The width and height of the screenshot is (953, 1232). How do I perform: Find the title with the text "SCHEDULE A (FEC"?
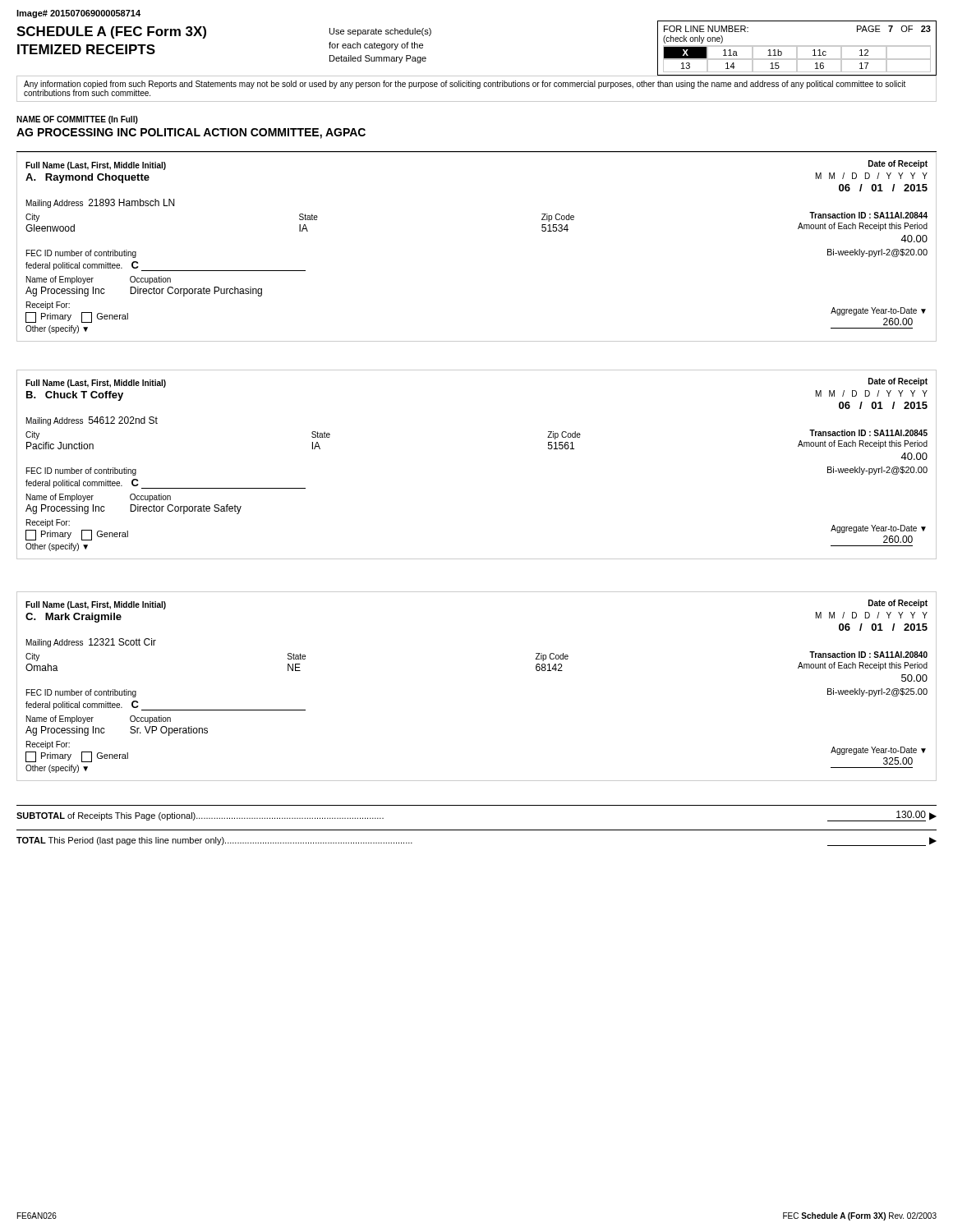[x=112, y=41]
